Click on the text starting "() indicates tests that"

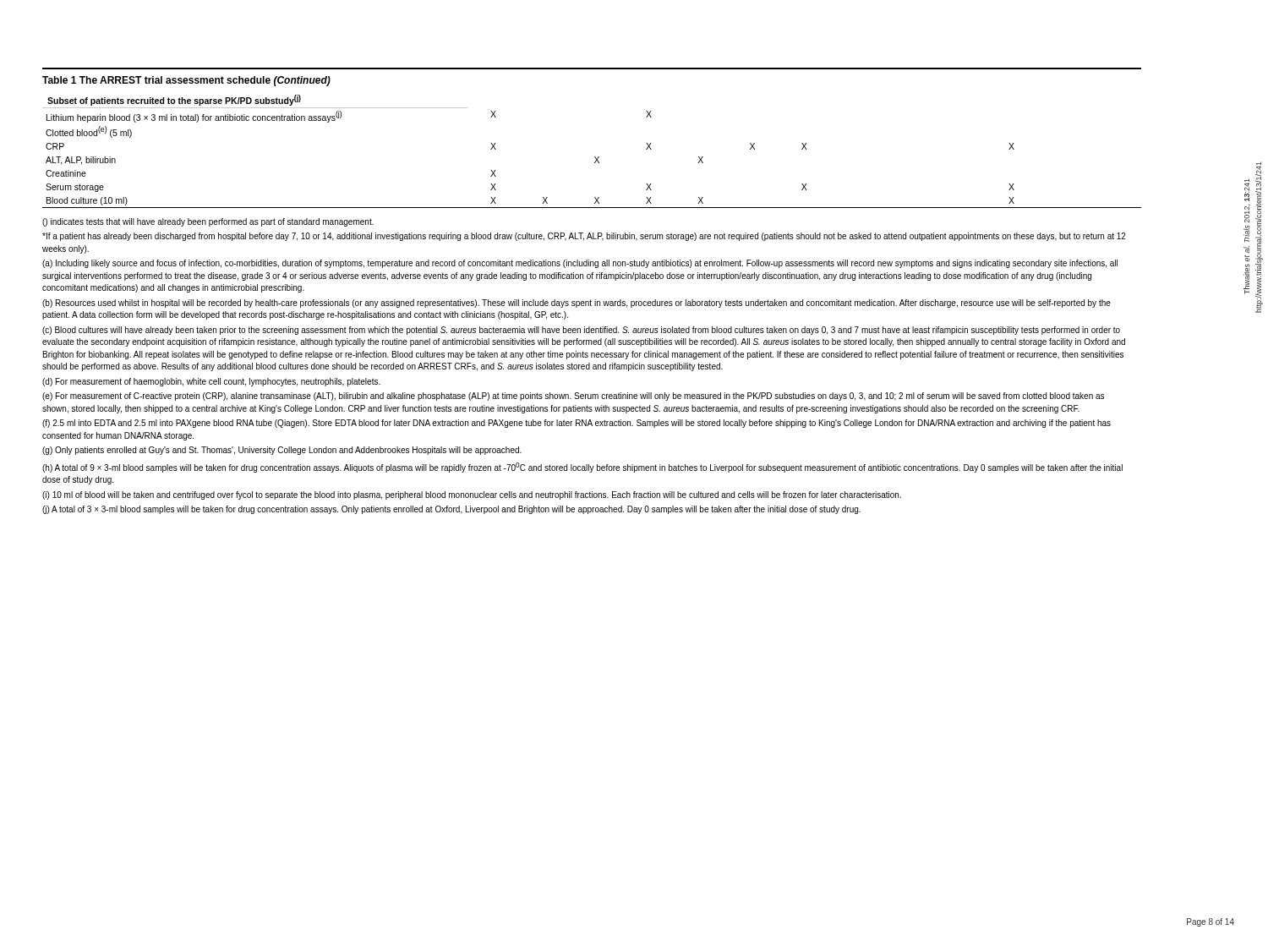tap(208, 222)
